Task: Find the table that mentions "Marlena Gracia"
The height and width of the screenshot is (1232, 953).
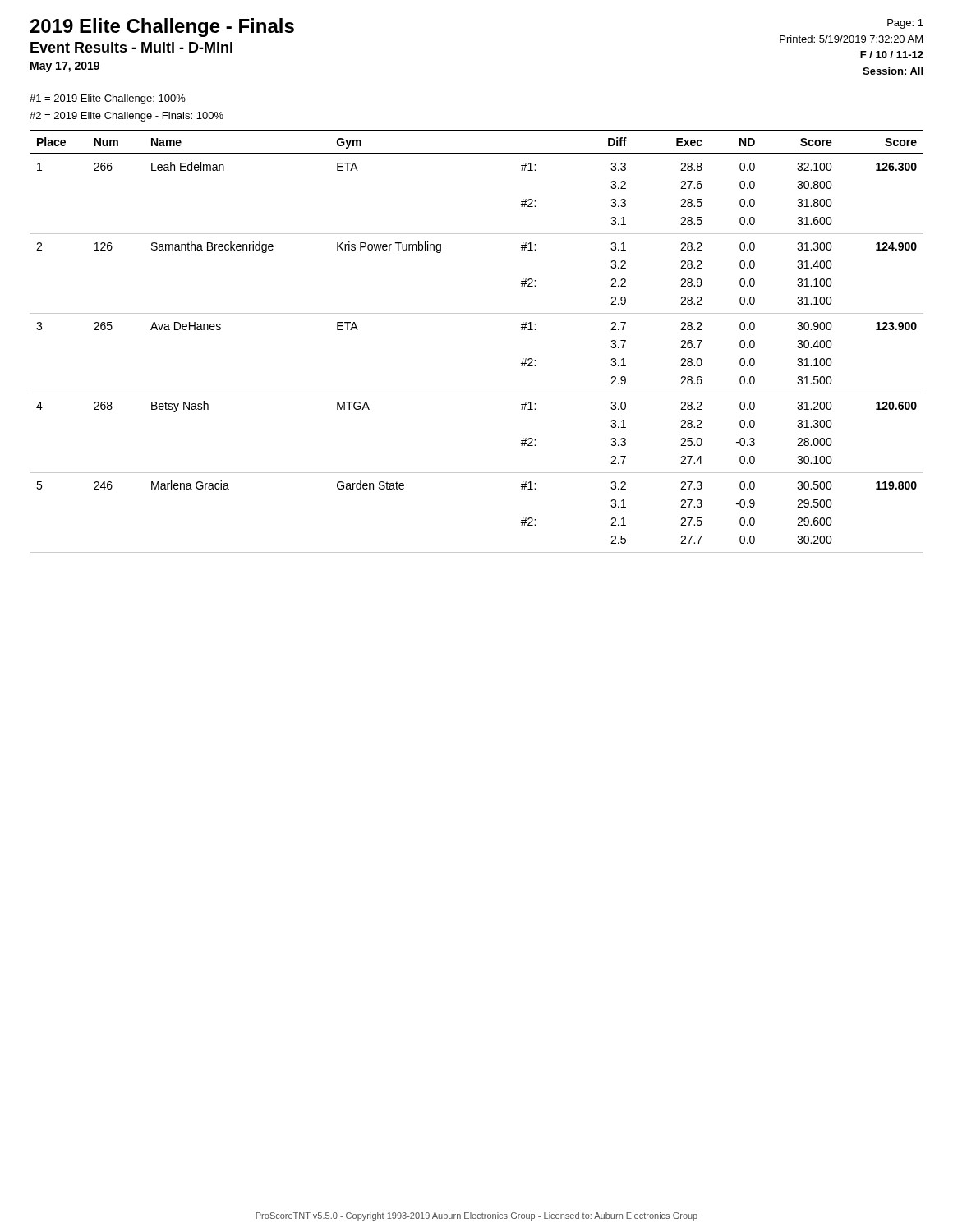Action: (x=476, y=341)
